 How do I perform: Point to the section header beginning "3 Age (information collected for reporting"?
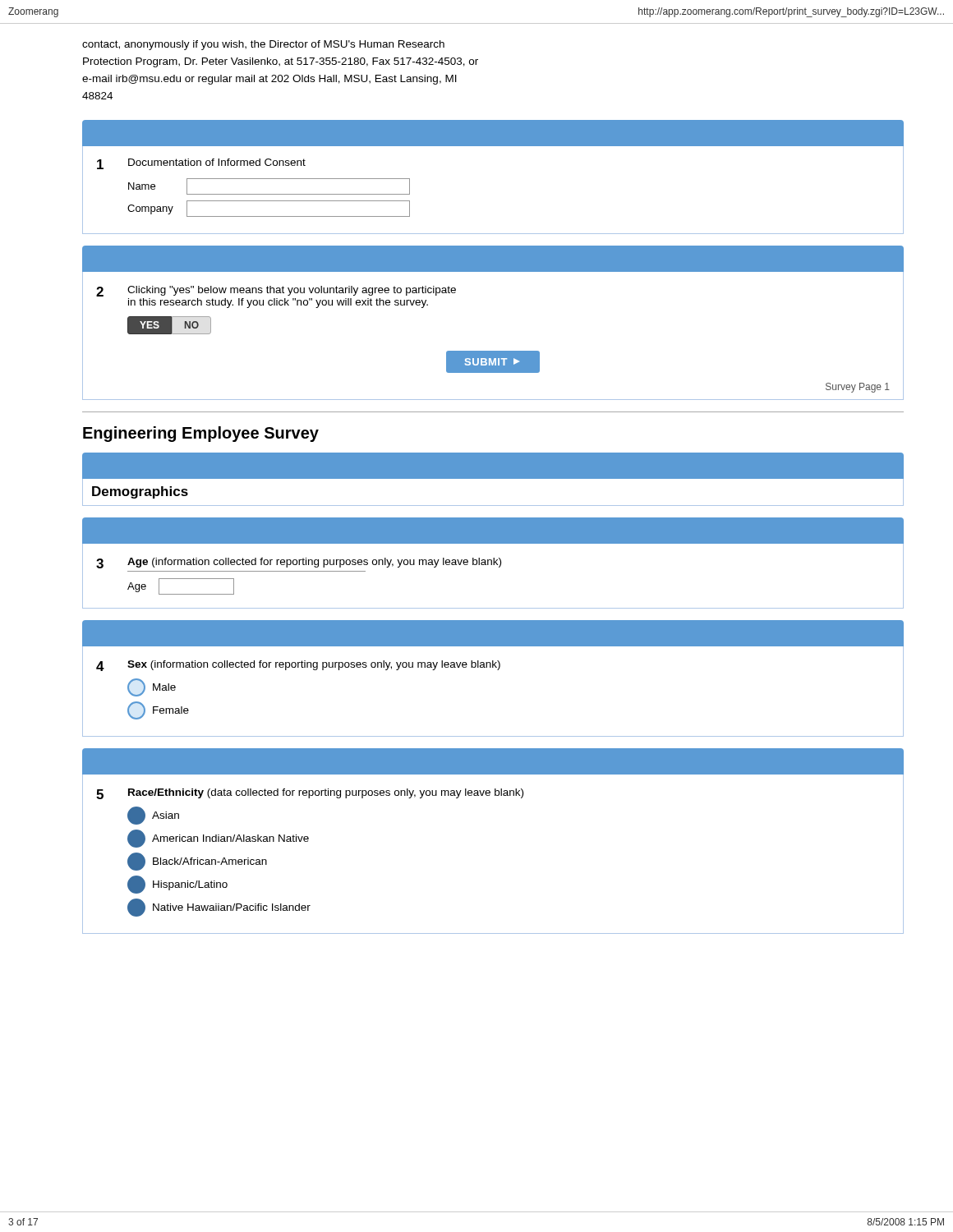point(493,575)
